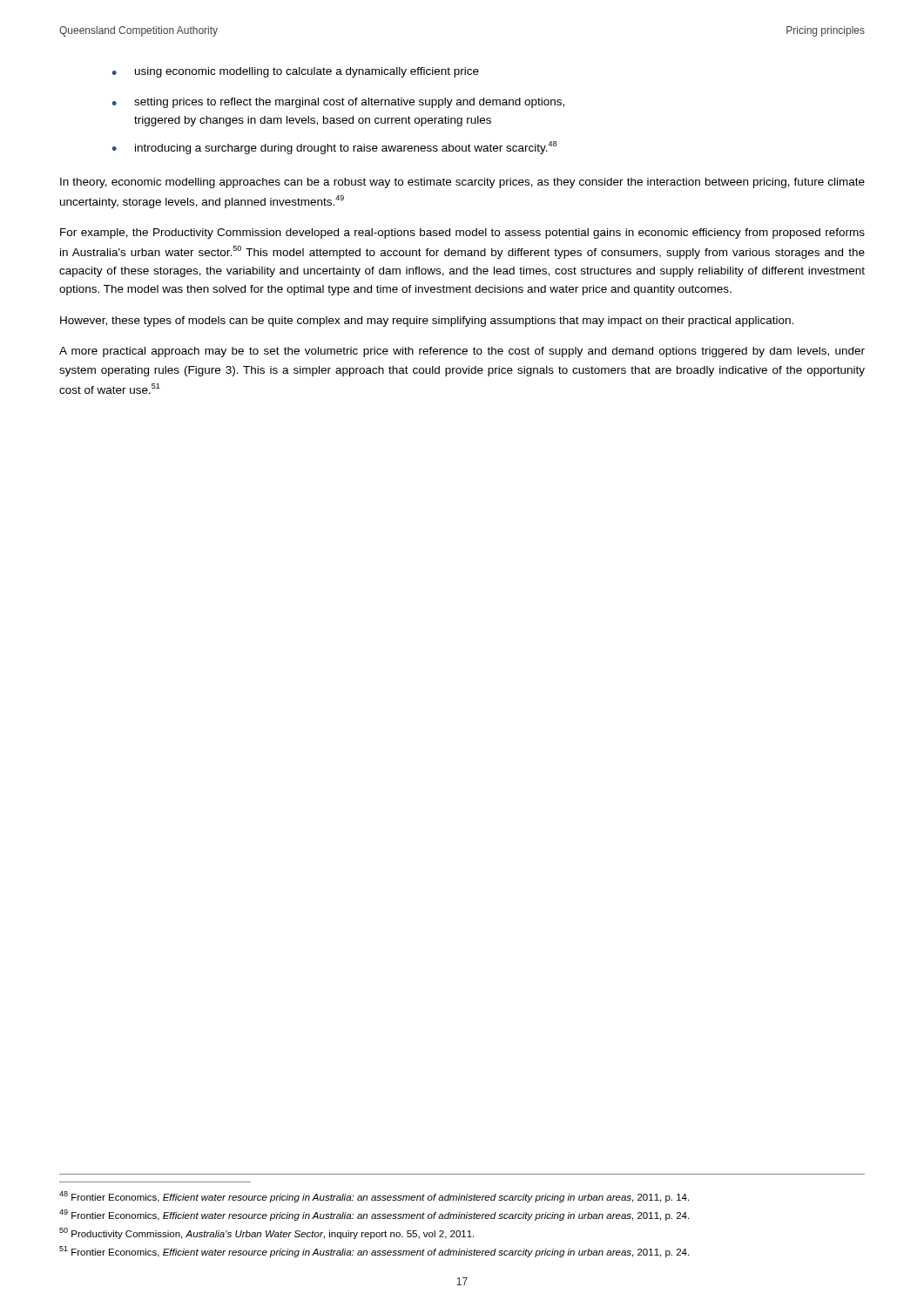Image resolution: width=924 pixels, height=1307 pixels.
Task: Find the list item that says "• setting prices to reflect the"
Action: coord(338,112)
